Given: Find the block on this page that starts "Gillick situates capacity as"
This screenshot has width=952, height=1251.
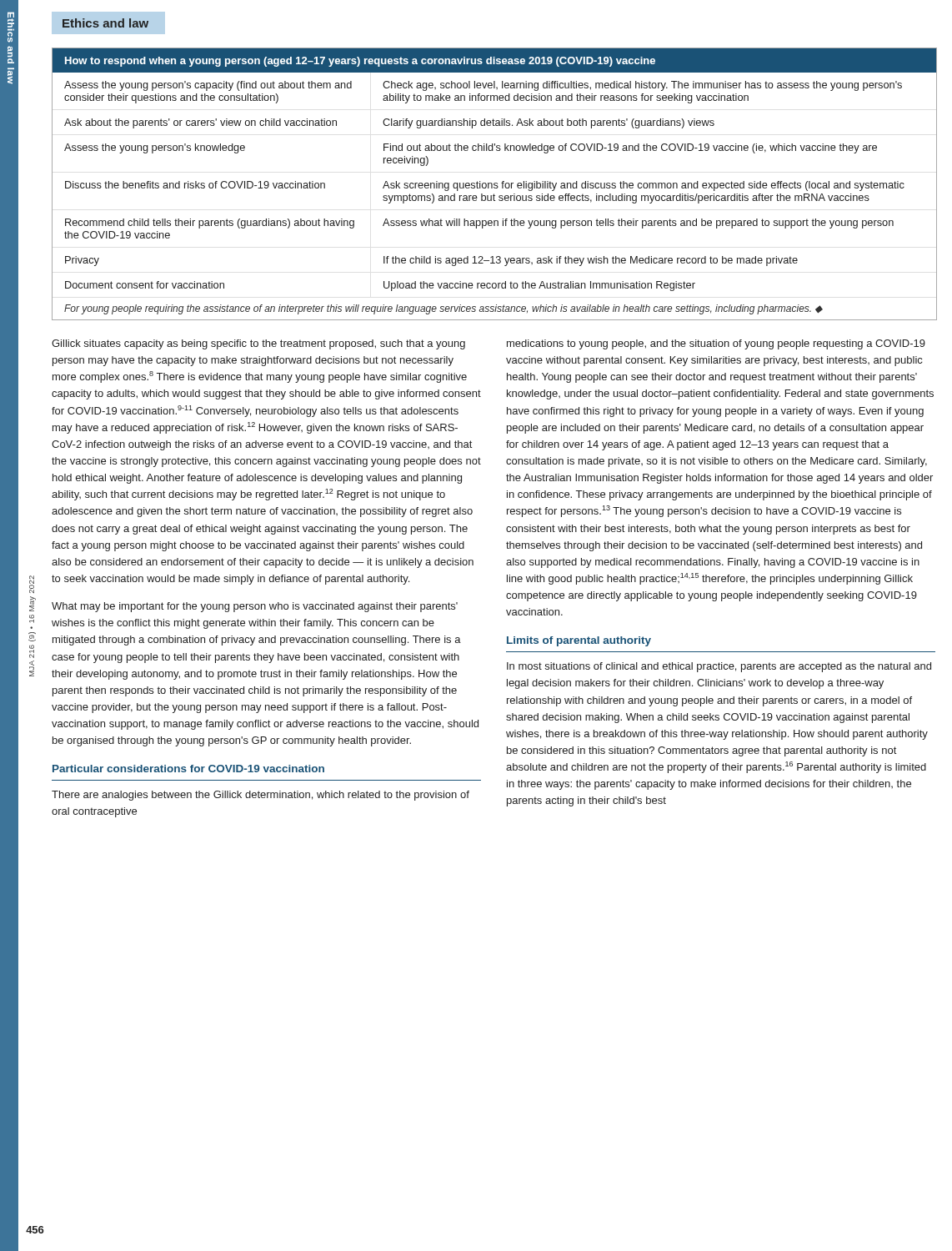Looking at the screenshot, I should (x=266, y=461).
